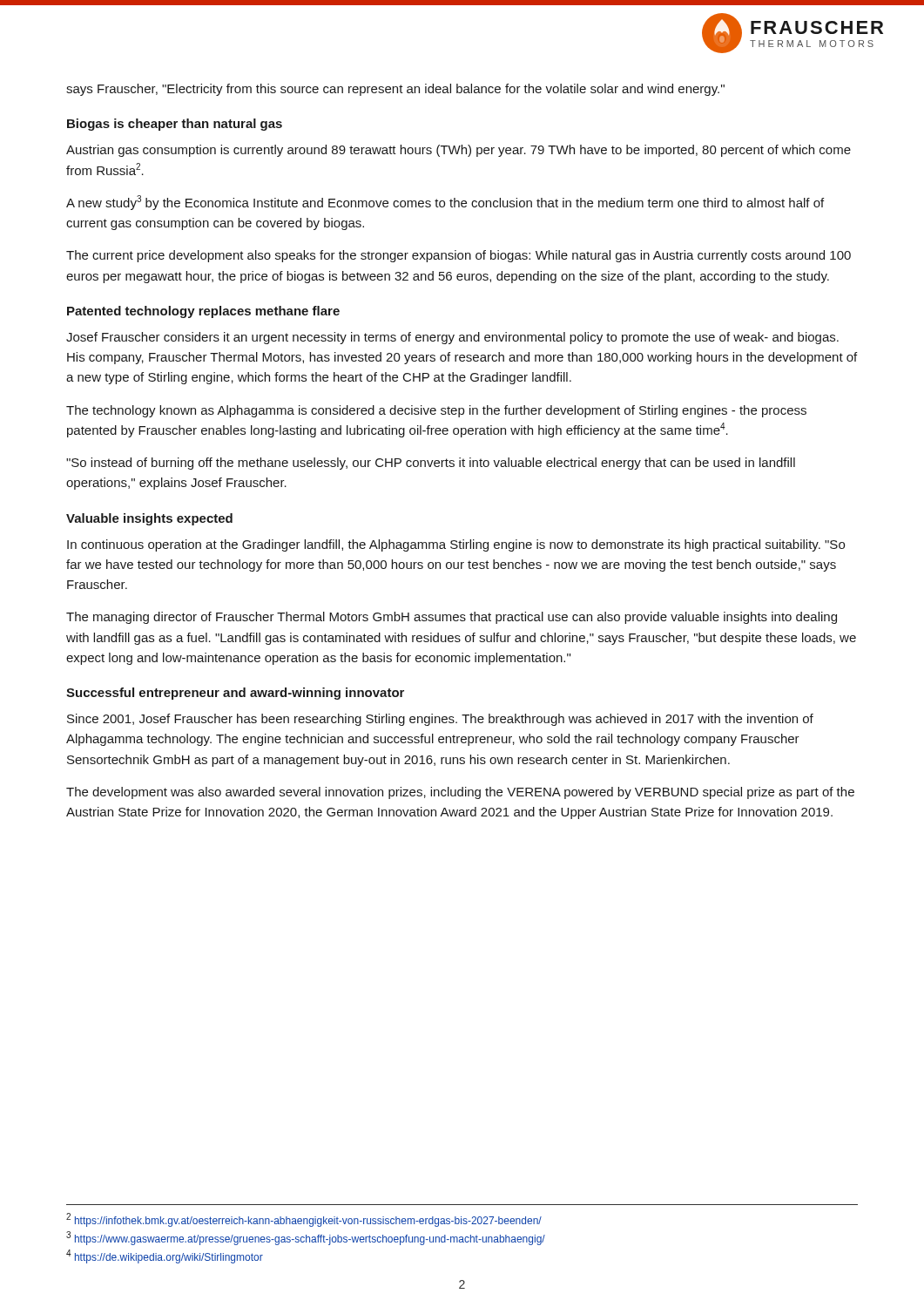The width and height of the screenshot is (924, 1307).
Task: Select the text block that says "Josef Frauscher considers it"
Action: [462, 357]
